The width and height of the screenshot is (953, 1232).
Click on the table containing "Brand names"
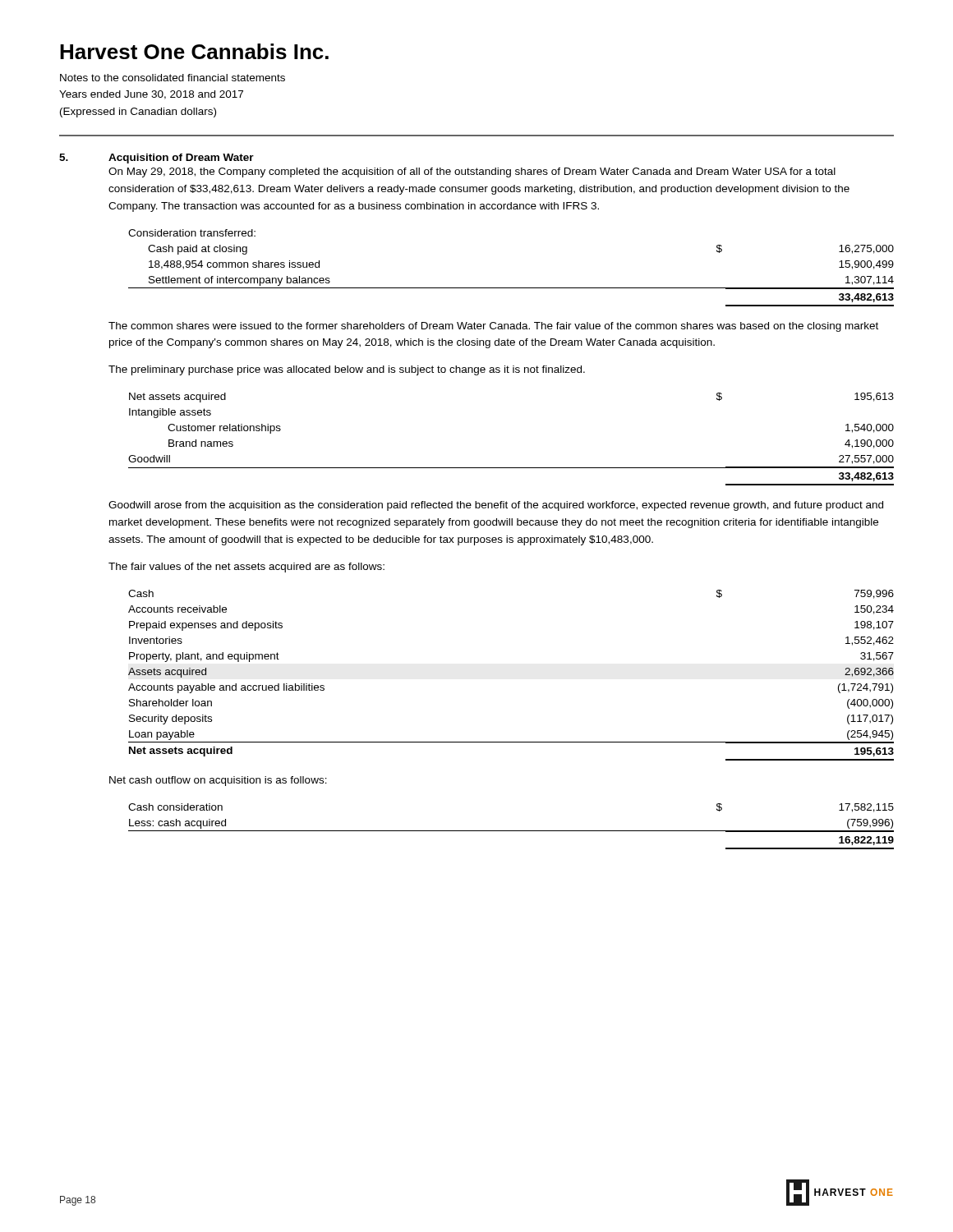point(511,437)
